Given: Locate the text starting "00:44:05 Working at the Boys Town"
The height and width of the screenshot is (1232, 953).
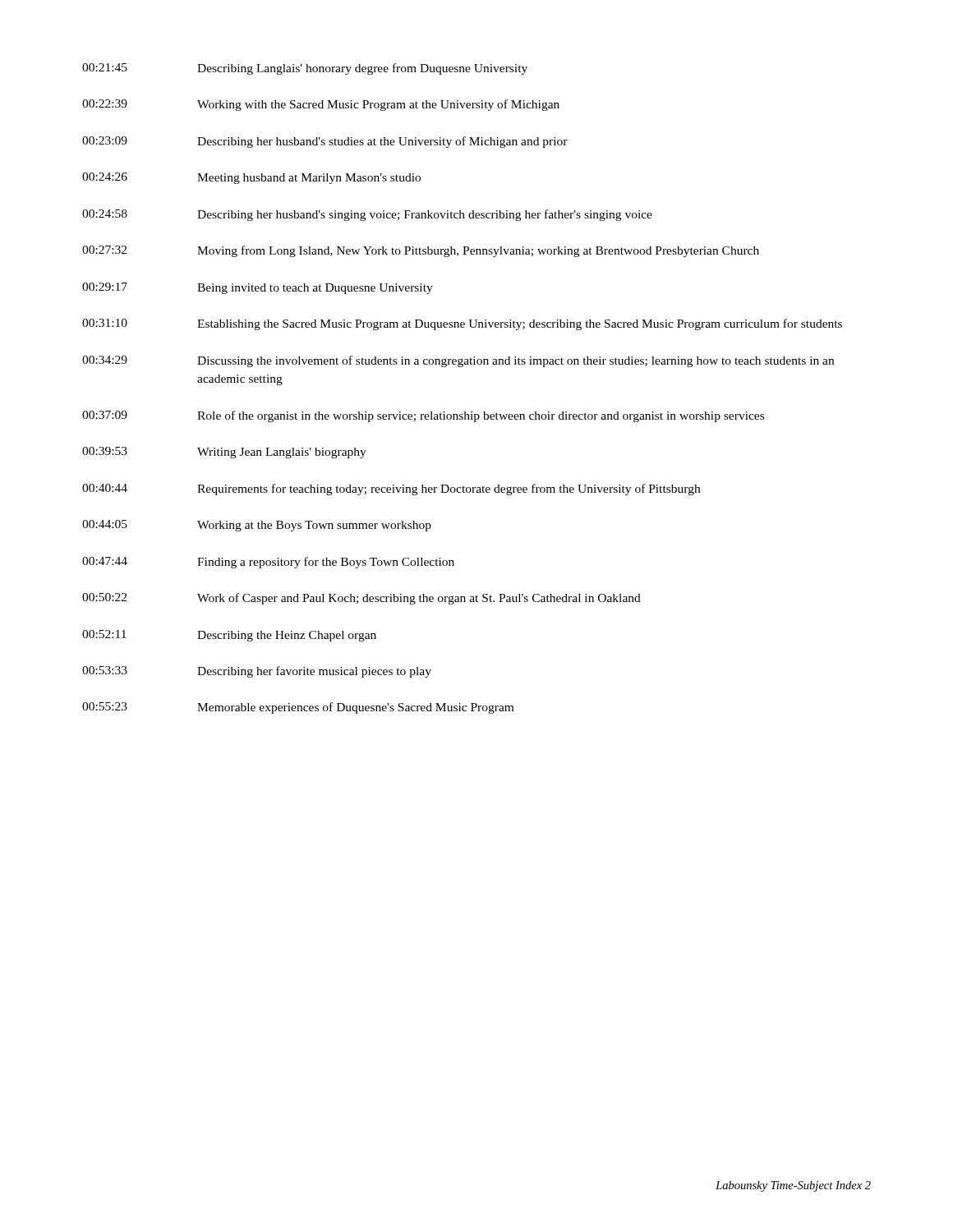Looking at the screenshot, I should pos(257,526).
